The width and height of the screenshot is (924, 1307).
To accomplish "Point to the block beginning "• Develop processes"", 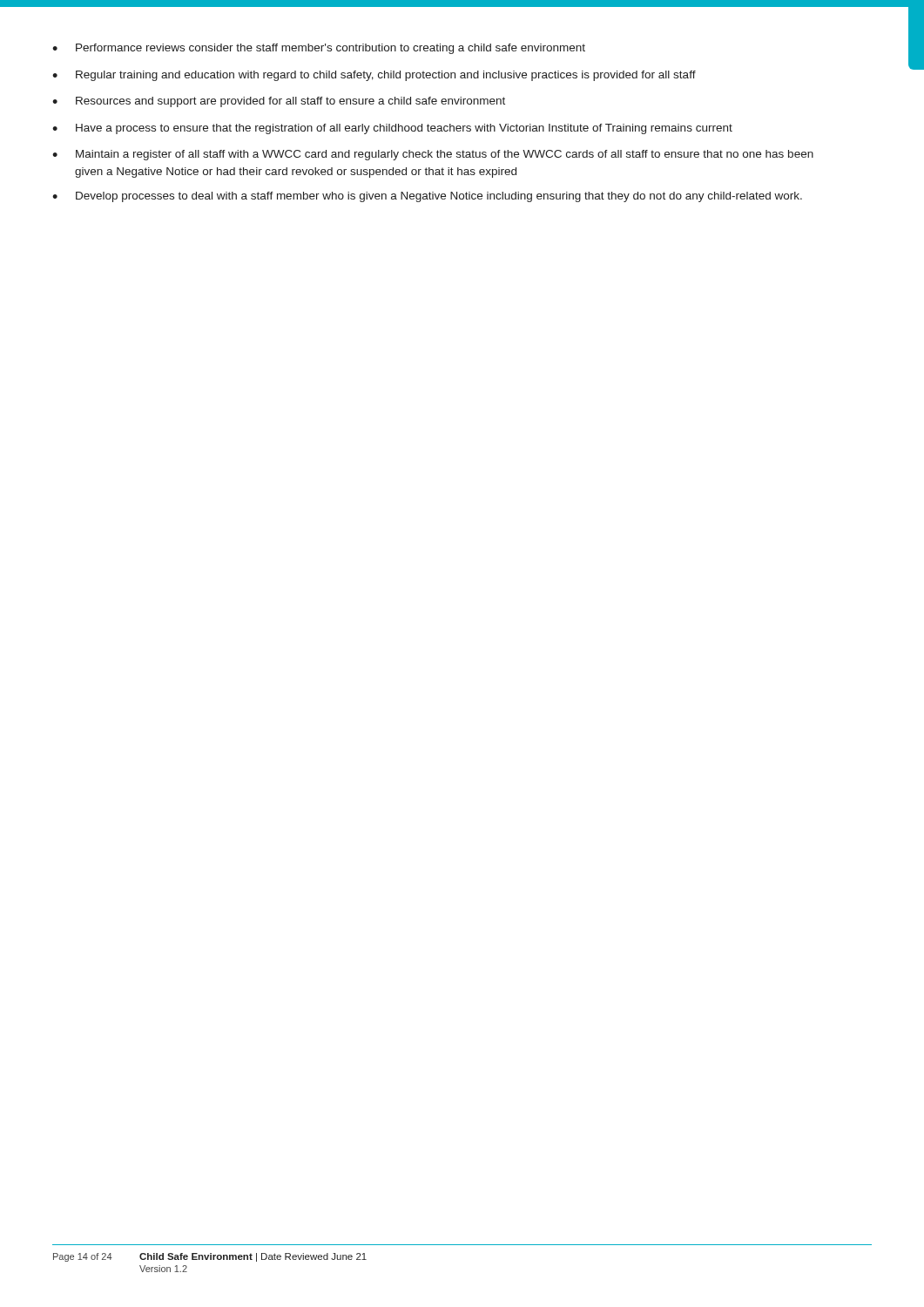I will (445, 197).
